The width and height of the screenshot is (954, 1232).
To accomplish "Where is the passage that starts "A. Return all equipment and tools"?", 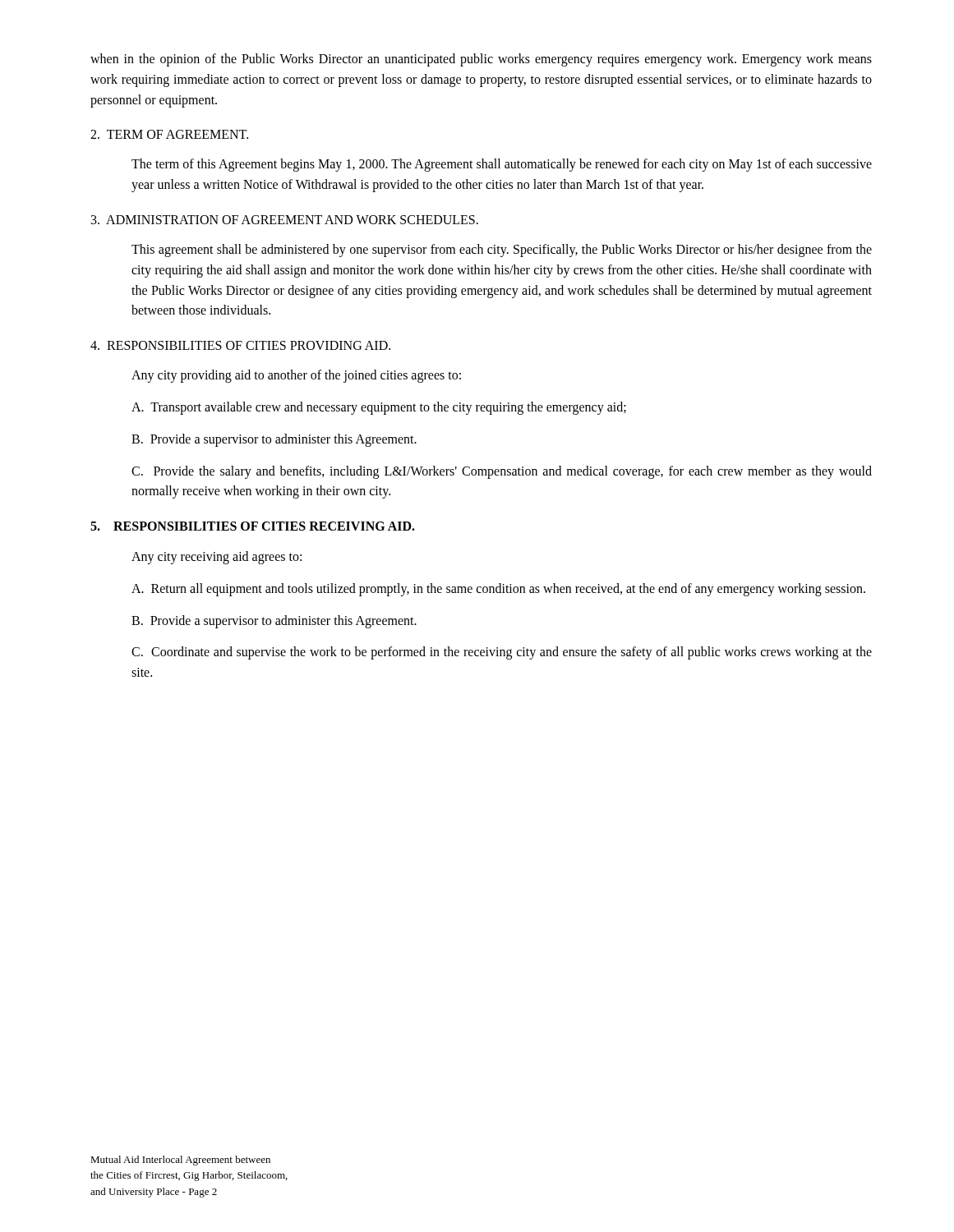I will tap(499, 588).
